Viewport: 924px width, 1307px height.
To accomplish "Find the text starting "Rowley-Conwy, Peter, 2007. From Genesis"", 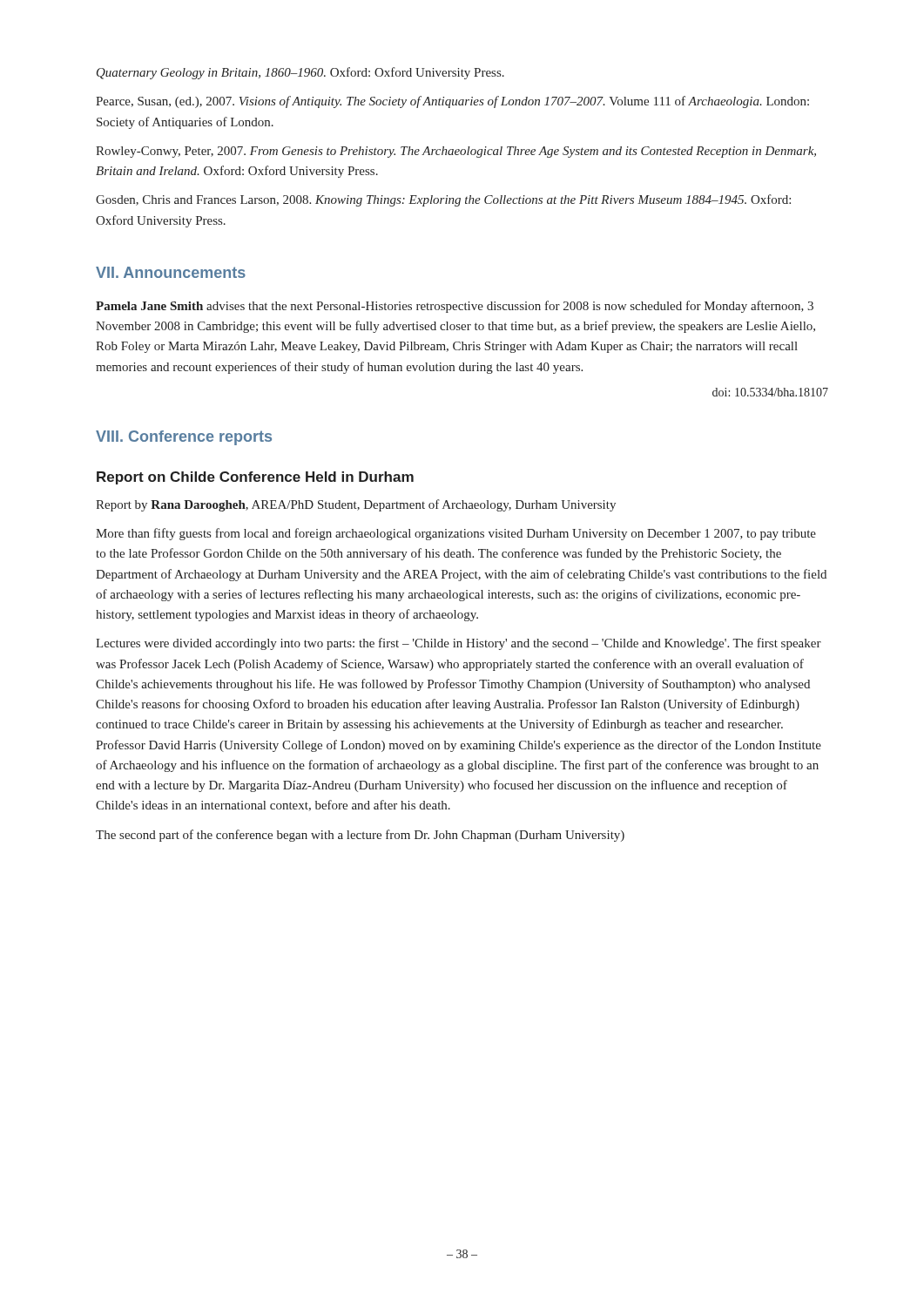I will (x=456, y=161).
